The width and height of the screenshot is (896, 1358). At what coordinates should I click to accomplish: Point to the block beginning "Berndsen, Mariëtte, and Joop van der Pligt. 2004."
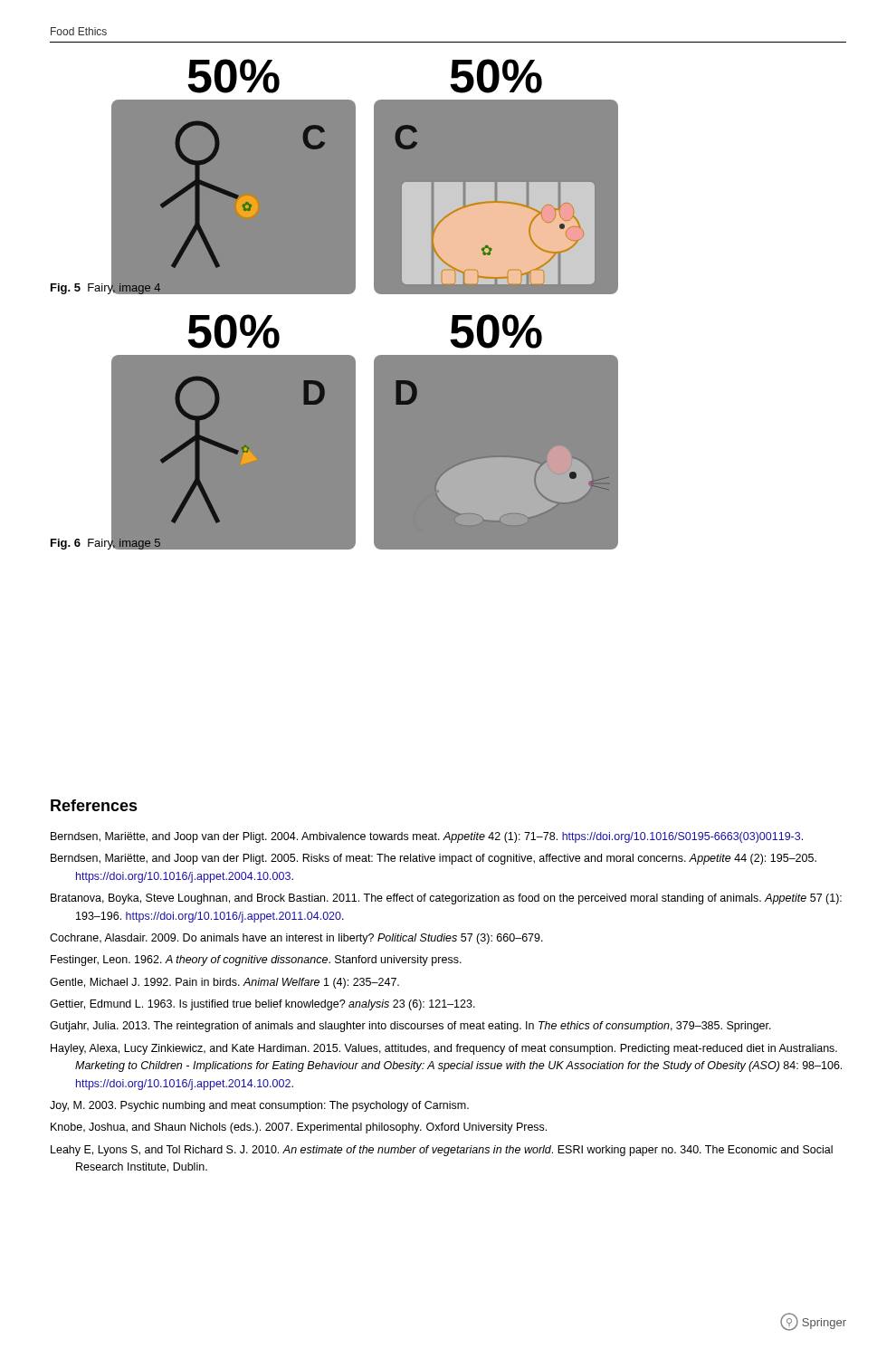pyautogui.click(x=427, y=837)
